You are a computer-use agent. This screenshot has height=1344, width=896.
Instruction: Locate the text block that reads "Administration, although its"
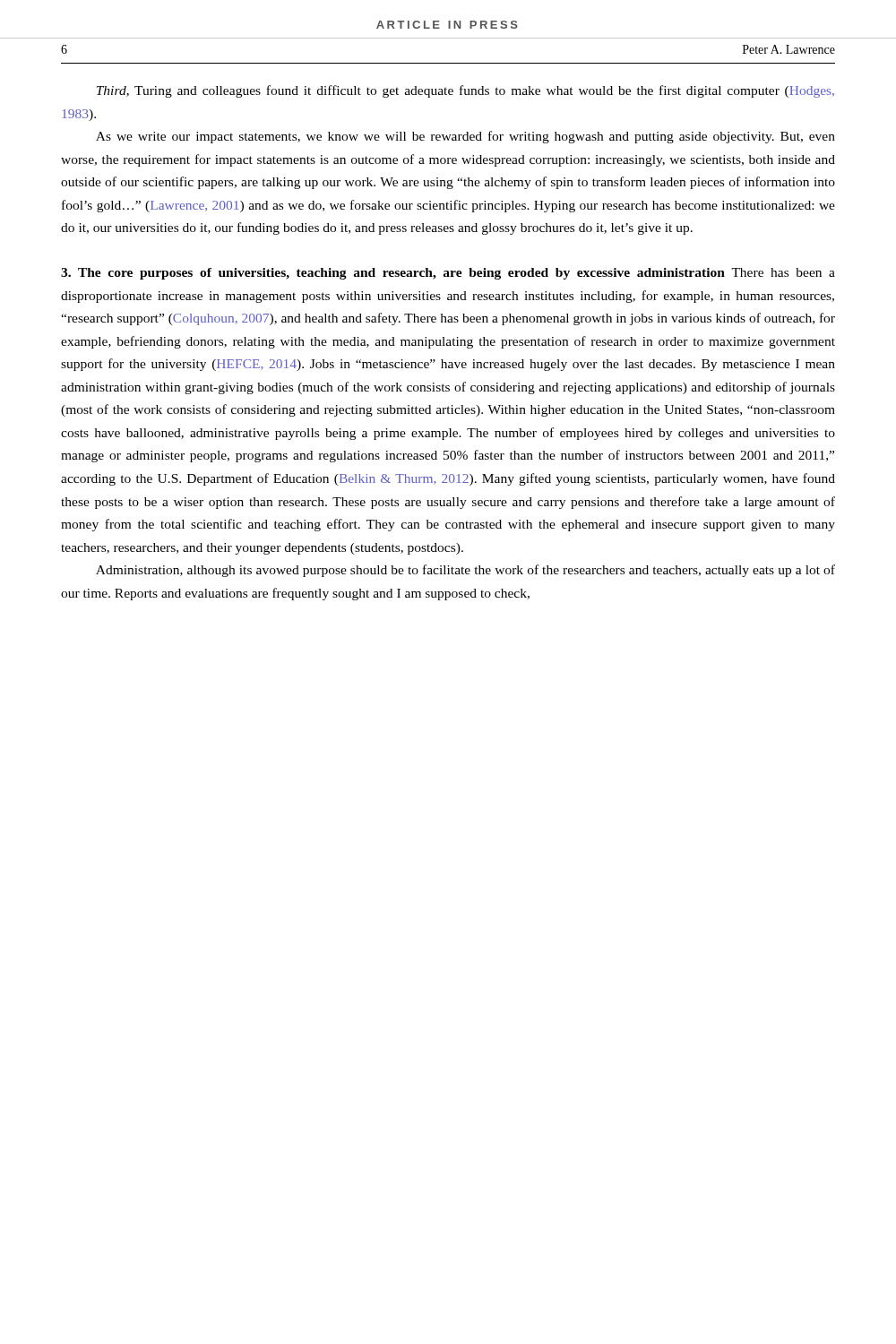pyautogui.click(x=448, y=581)
